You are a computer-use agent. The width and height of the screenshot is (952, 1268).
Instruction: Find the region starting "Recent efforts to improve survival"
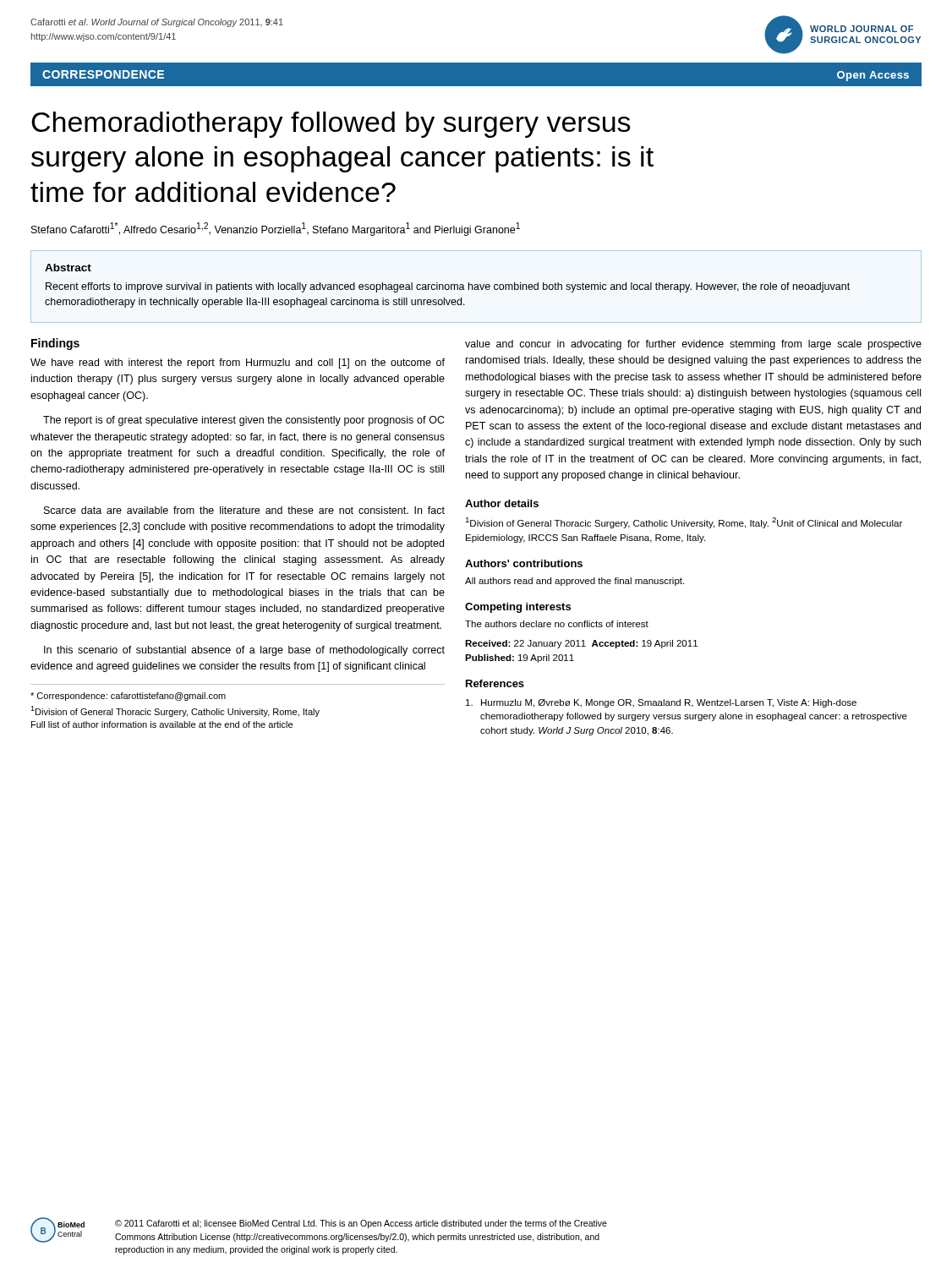[x=447, y=294]
